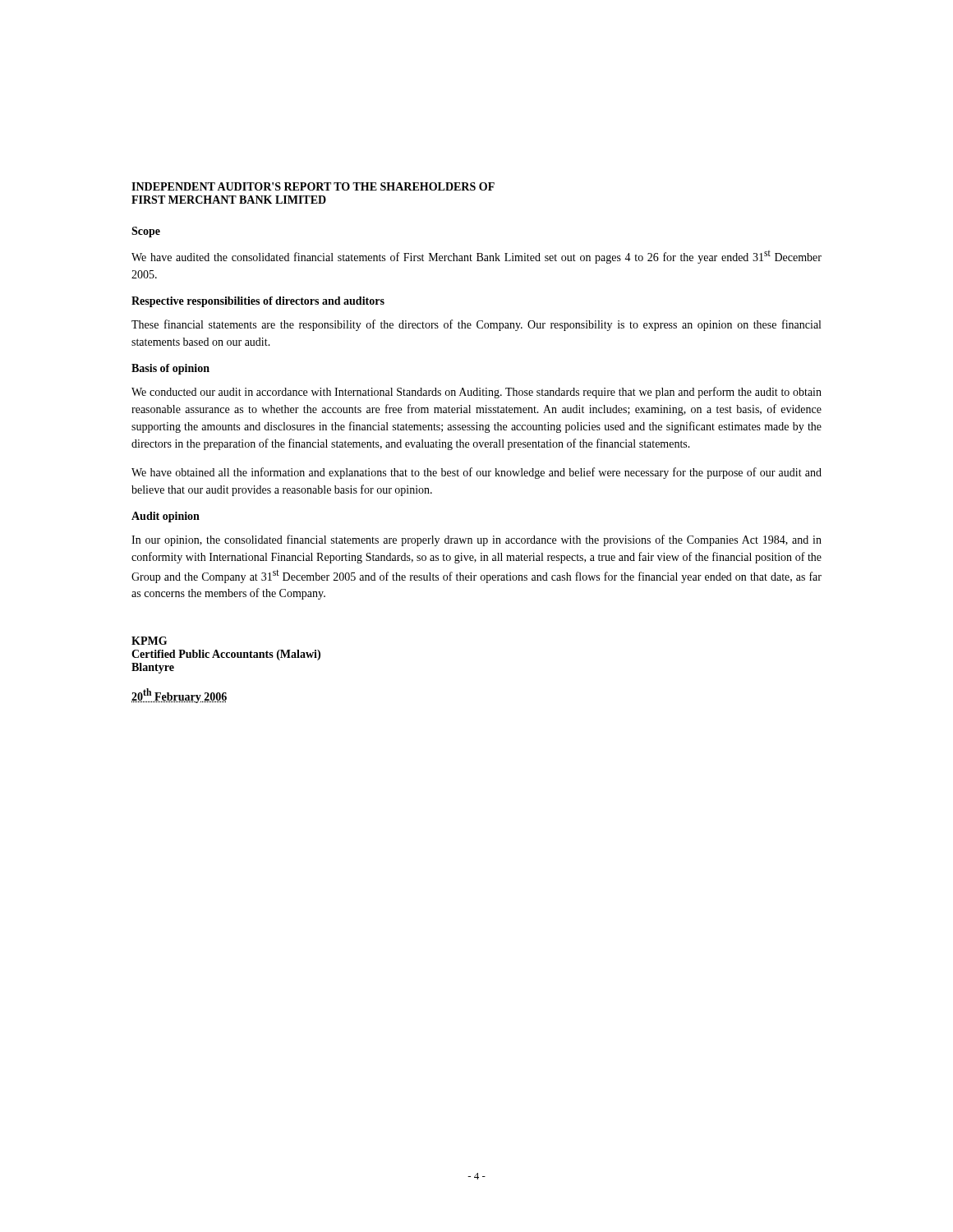The image size is (953, 1232).
Task: Locate the text starting "20th February 2006"
Action: coord(179,695)
